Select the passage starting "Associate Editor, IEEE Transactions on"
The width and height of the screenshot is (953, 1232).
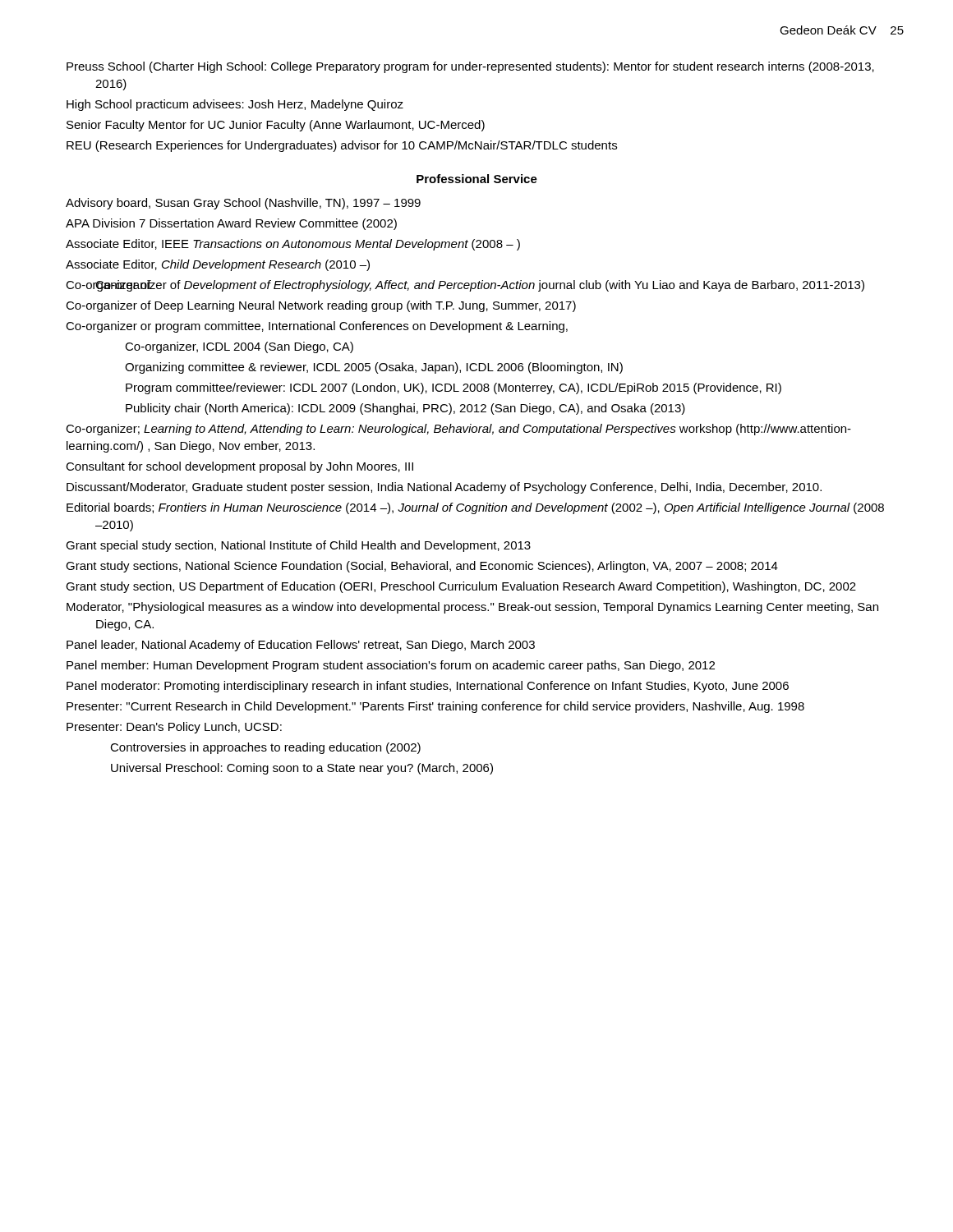click(293, 244)
